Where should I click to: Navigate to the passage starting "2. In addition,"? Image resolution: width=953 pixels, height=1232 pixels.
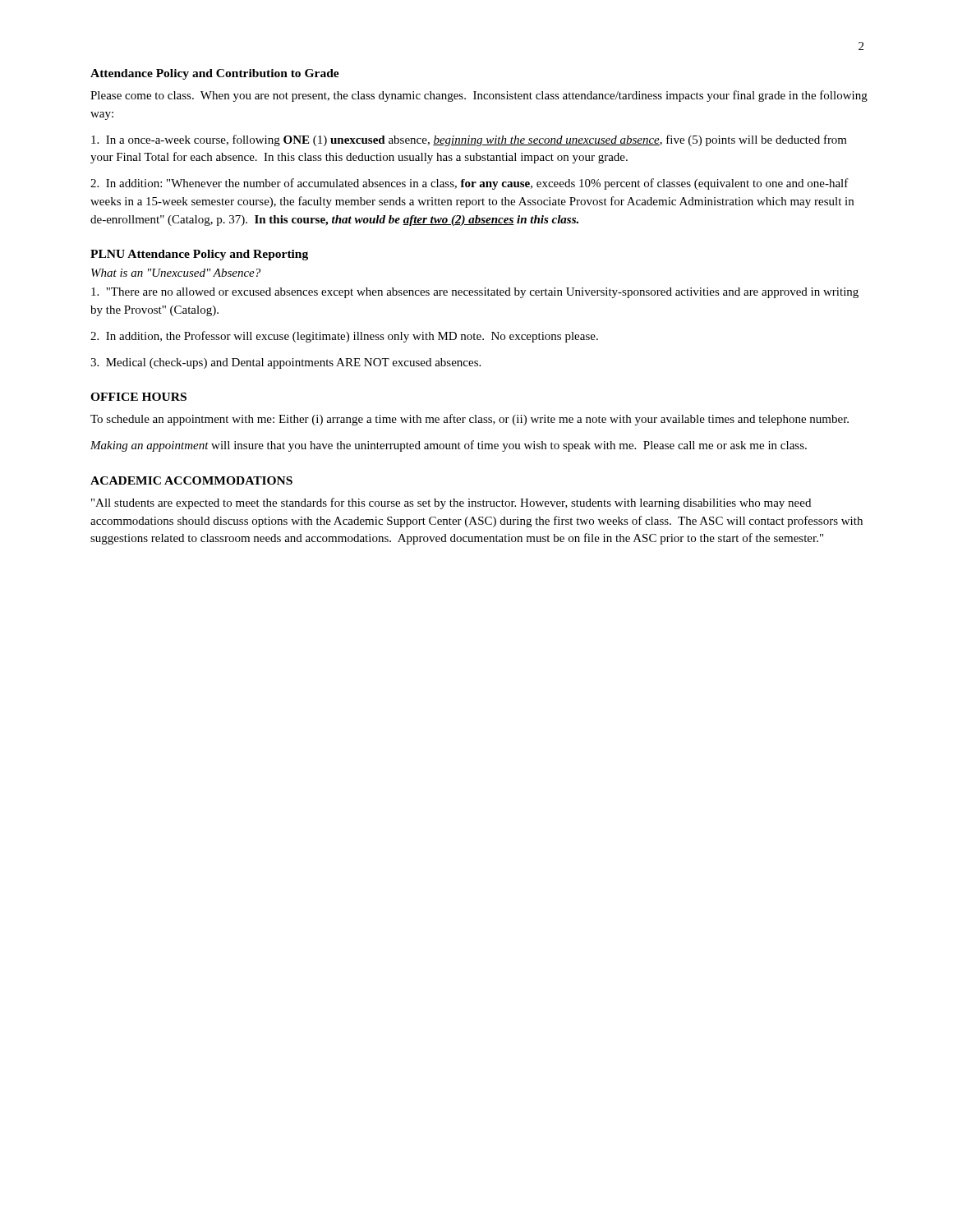click(344, 336)
